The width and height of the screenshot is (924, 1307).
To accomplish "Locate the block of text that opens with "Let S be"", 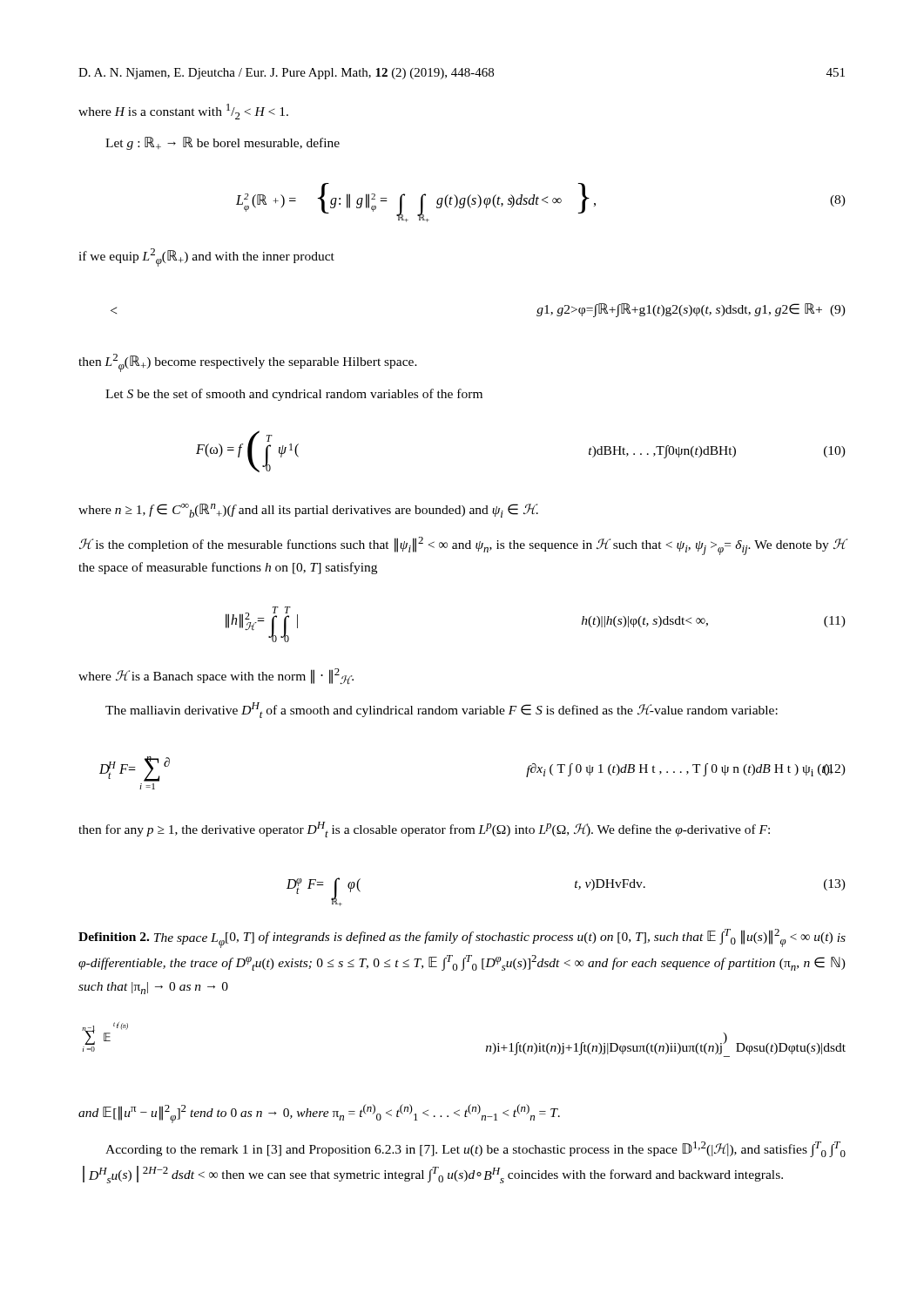I will click(x=294, y=393).
